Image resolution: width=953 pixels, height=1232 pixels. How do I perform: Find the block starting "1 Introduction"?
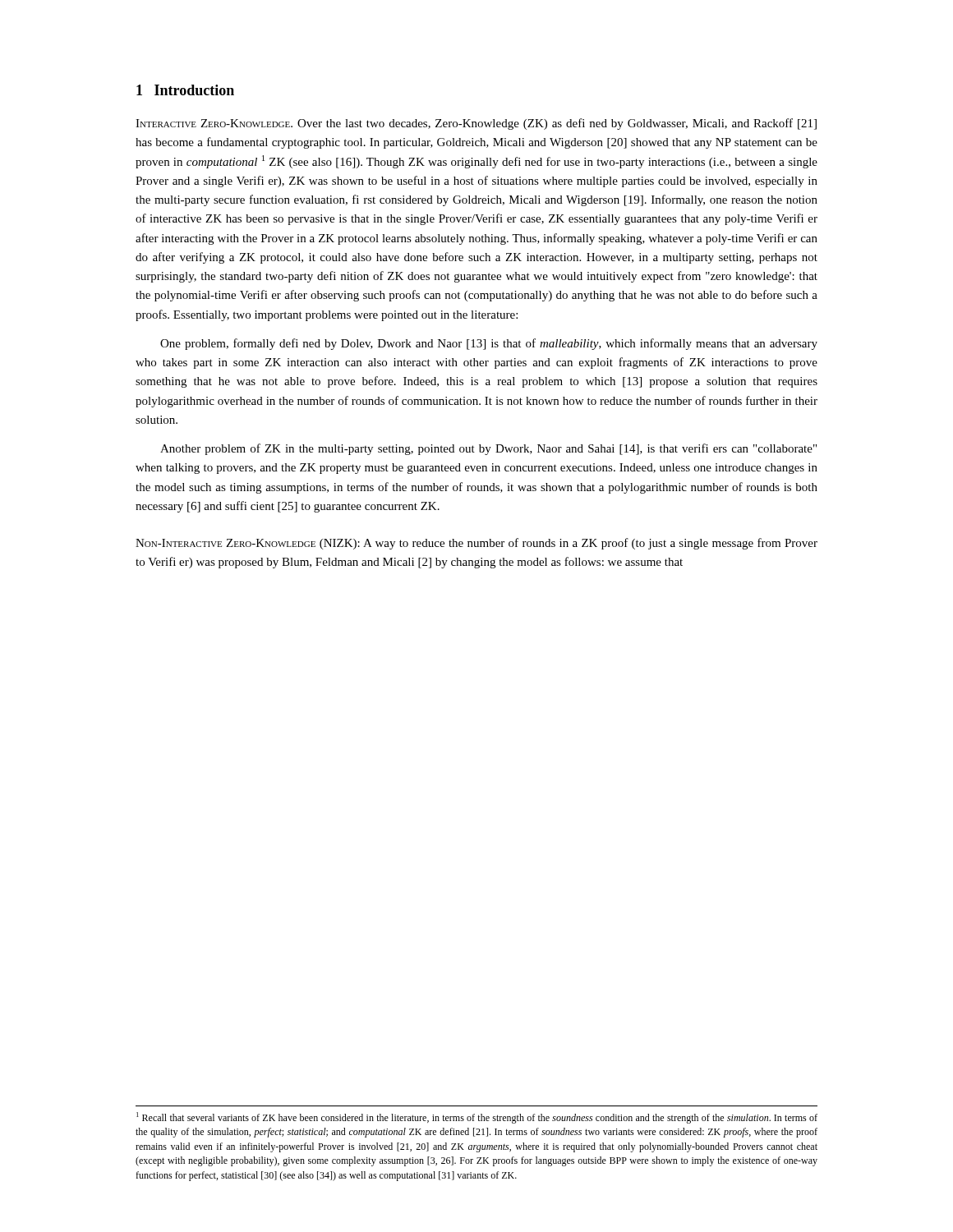(185, 90)
